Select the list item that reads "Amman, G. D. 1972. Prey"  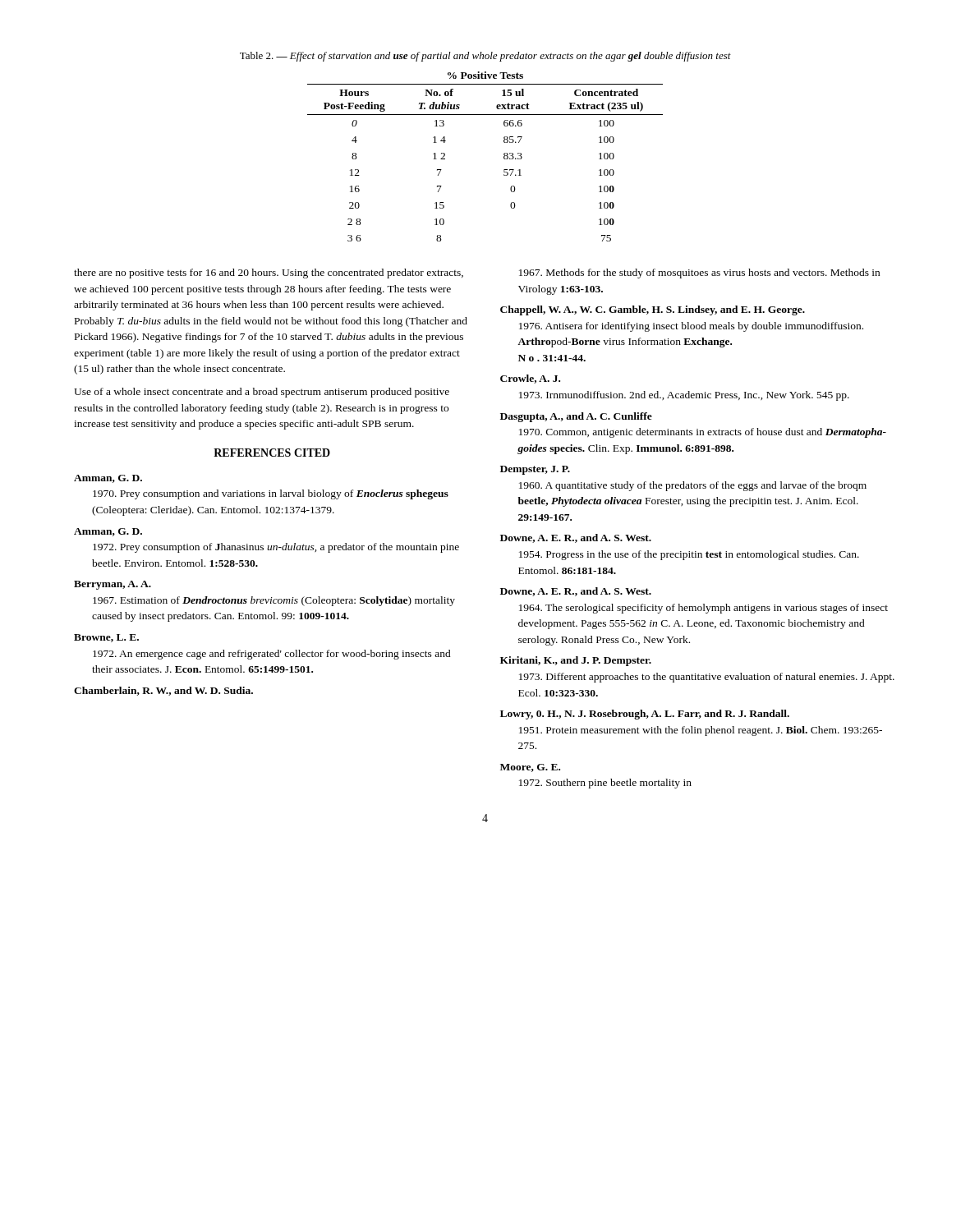(272, 548)
